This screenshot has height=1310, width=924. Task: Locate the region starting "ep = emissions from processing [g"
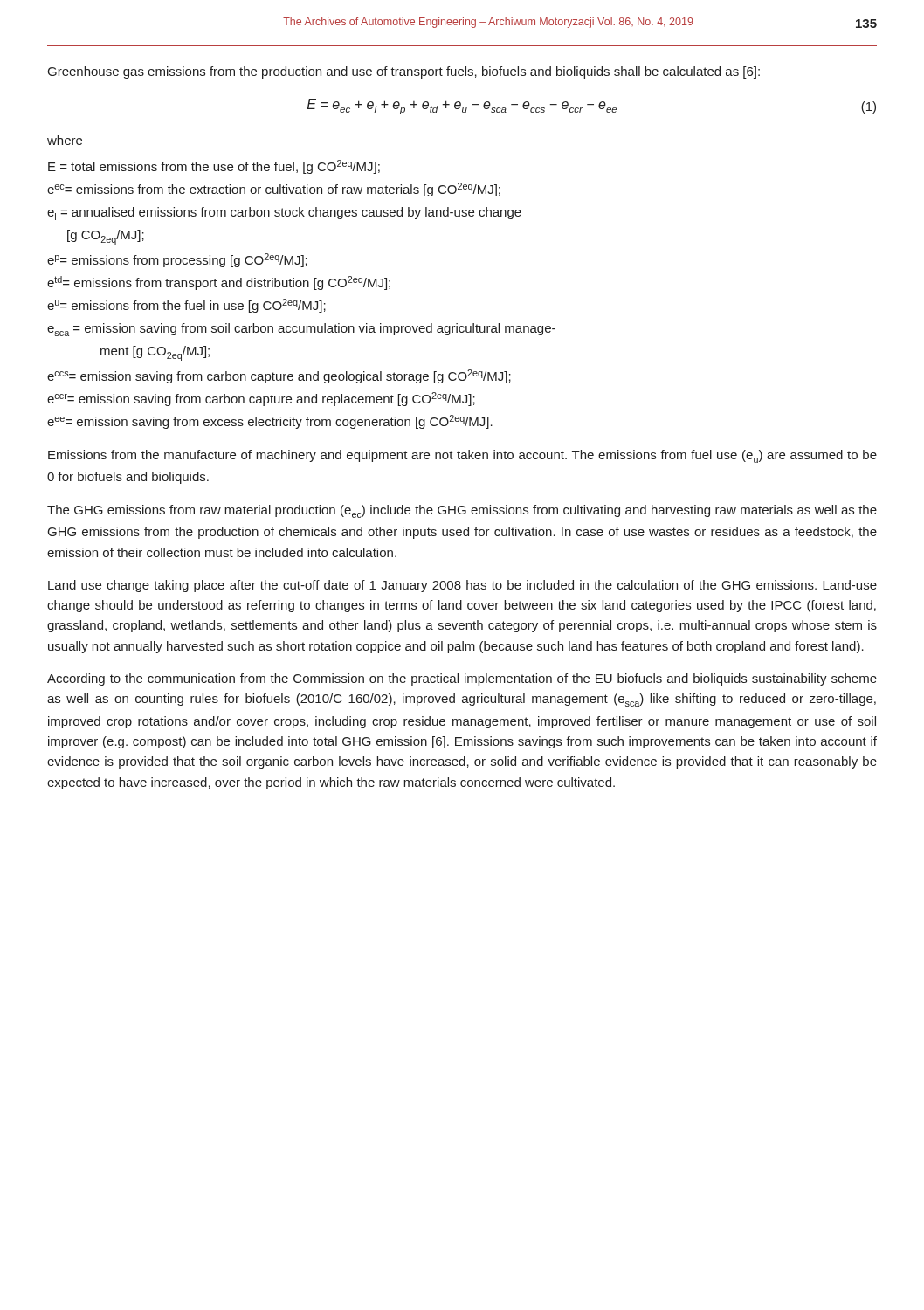pyautogui.click(x=178, y=258)
